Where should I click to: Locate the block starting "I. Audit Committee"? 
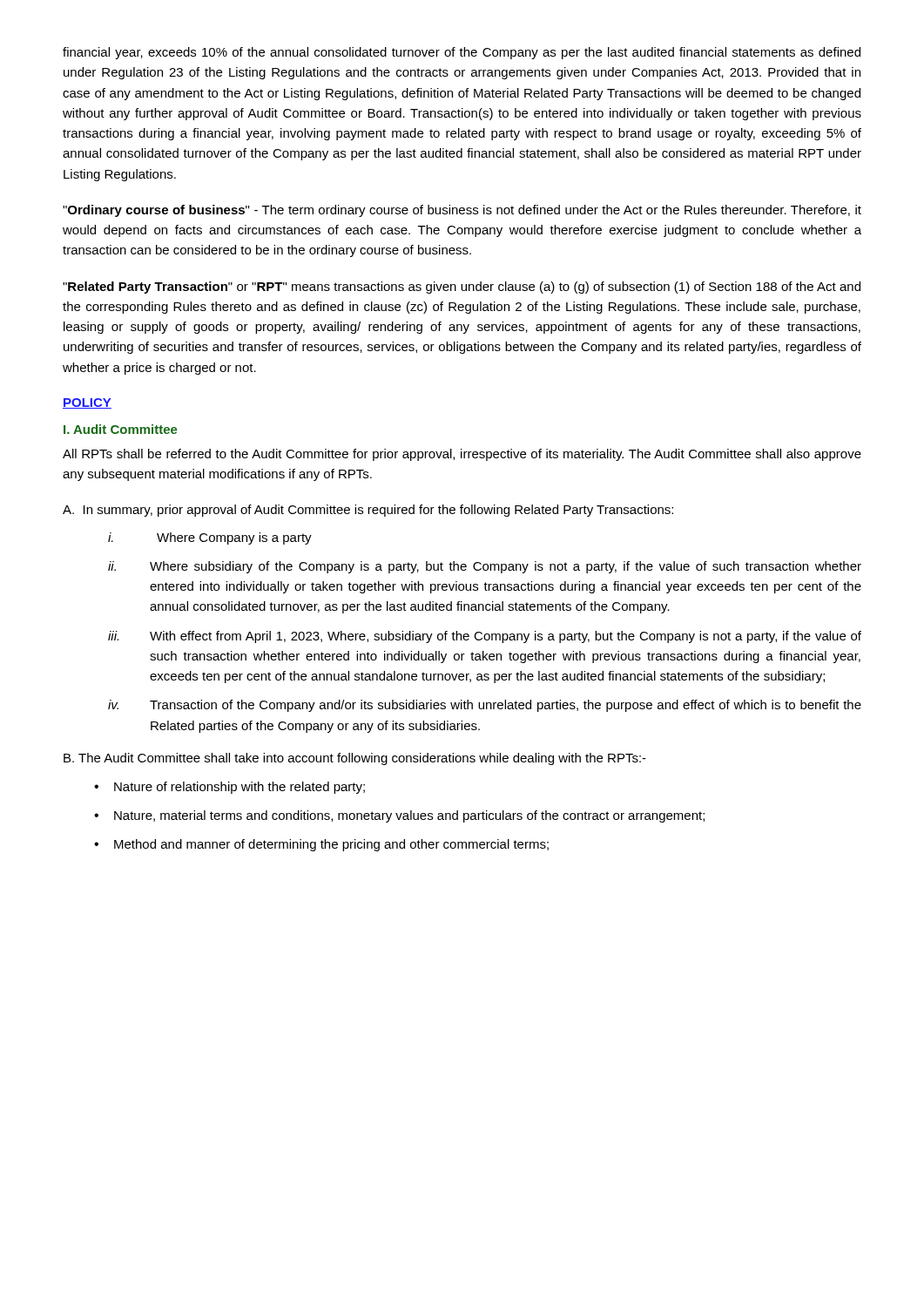120,429
